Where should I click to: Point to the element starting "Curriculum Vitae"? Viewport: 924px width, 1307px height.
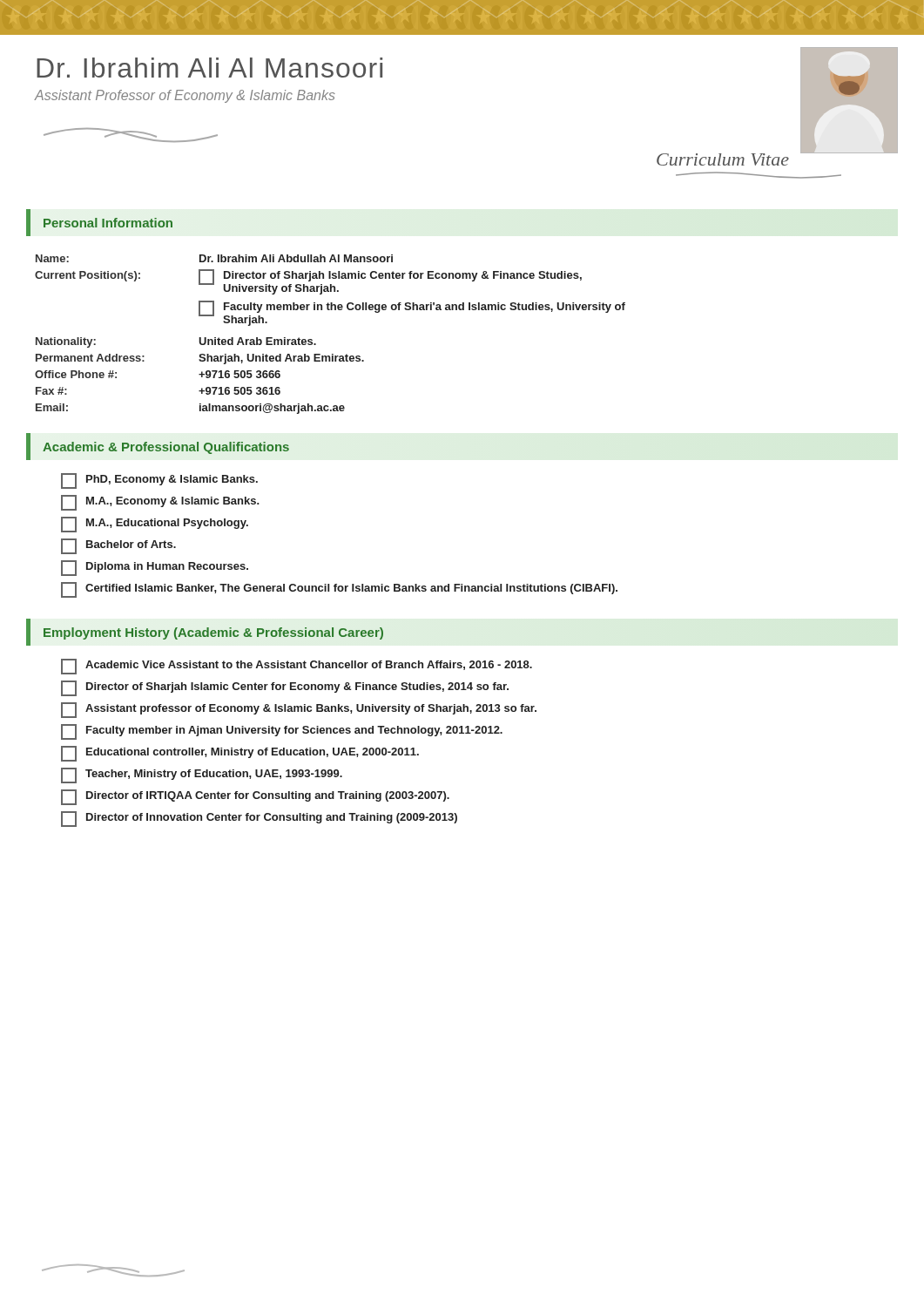tap(722, 159)
